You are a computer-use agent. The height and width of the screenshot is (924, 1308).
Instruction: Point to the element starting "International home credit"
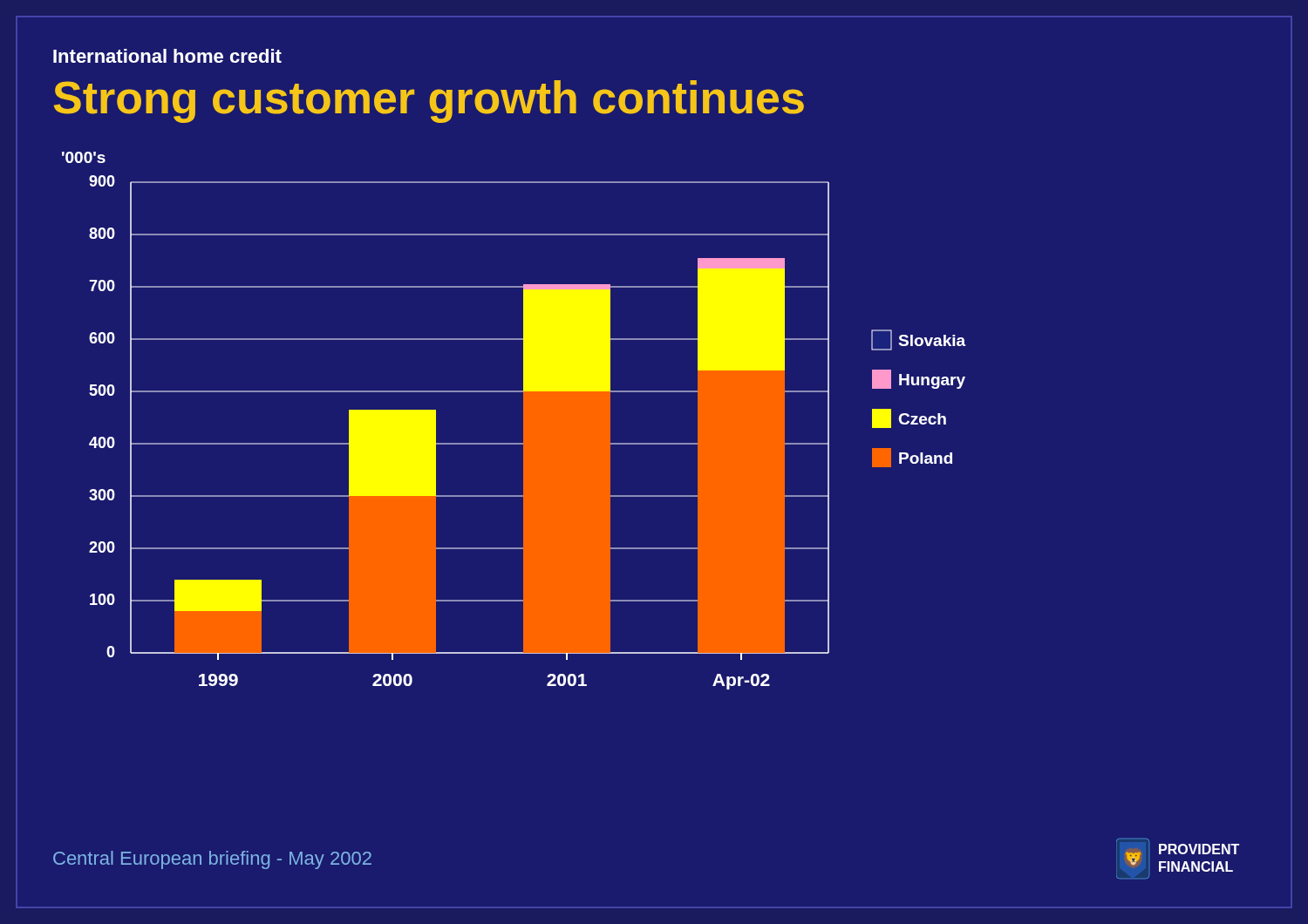(x=167, y=56)
